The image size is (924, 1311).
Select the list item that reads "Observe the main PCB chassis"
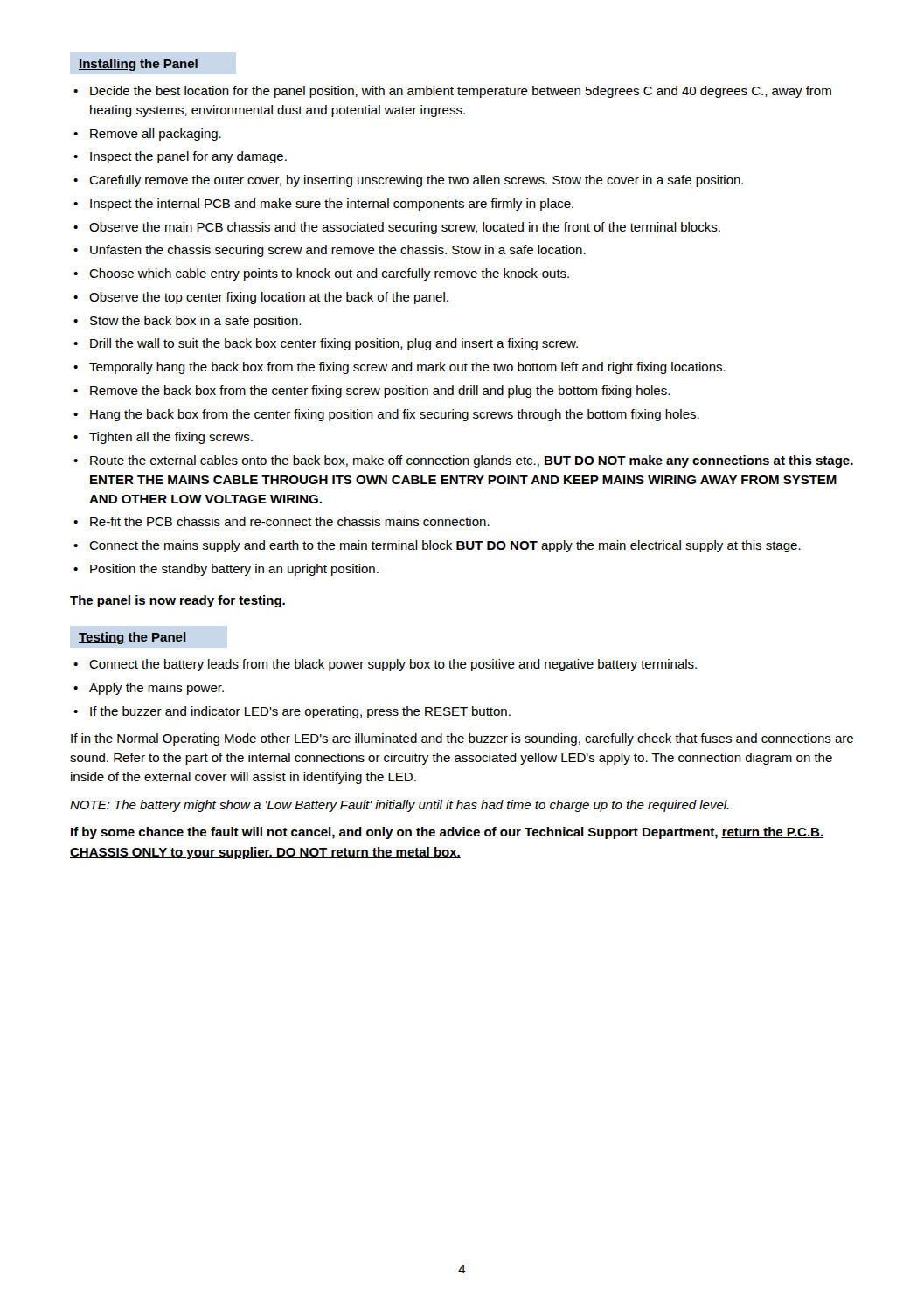(462, 227)
